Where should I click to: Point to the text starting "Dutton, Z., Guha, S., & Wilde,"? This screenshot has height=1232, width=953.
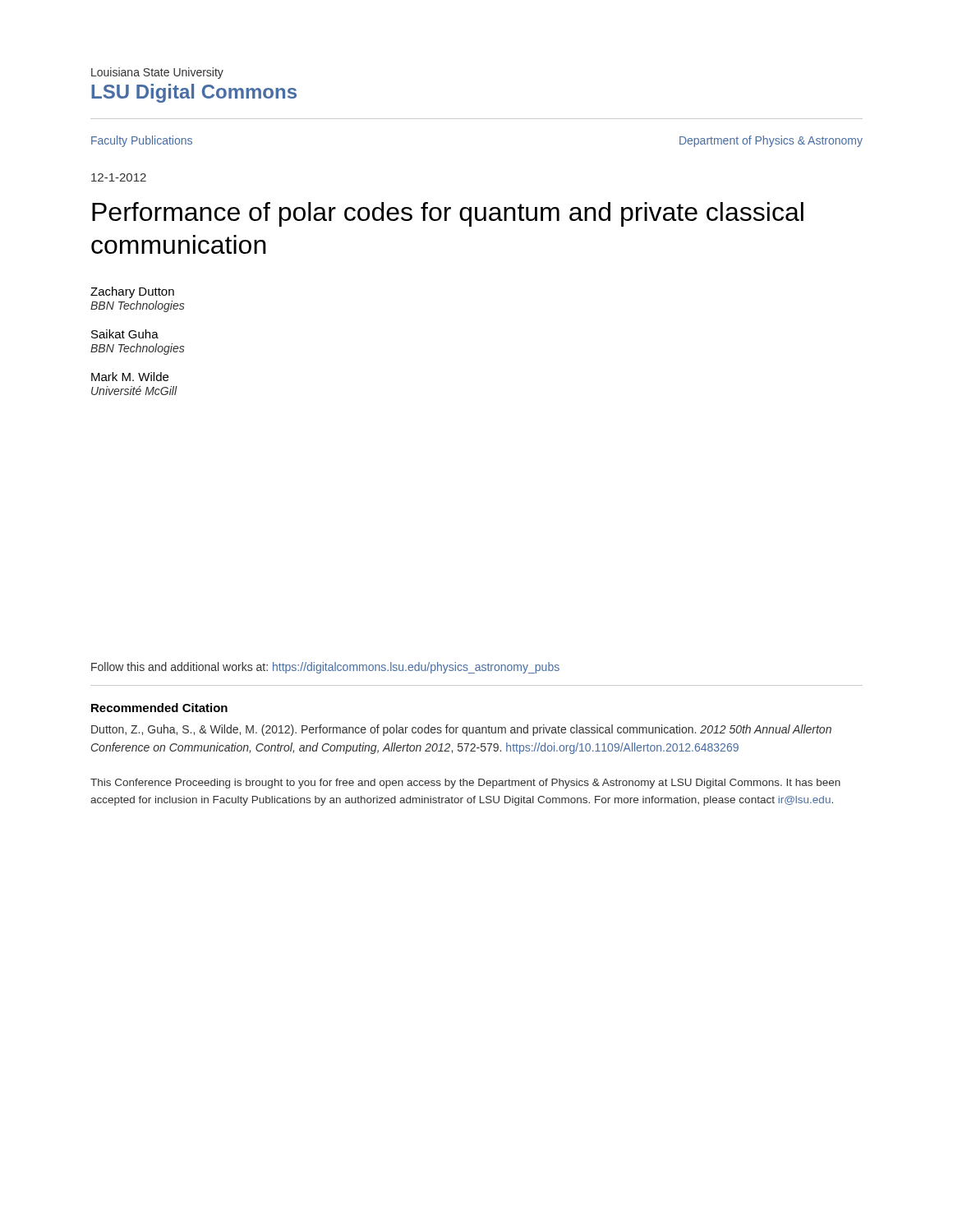pyautogui.click(x=461, y=738)
